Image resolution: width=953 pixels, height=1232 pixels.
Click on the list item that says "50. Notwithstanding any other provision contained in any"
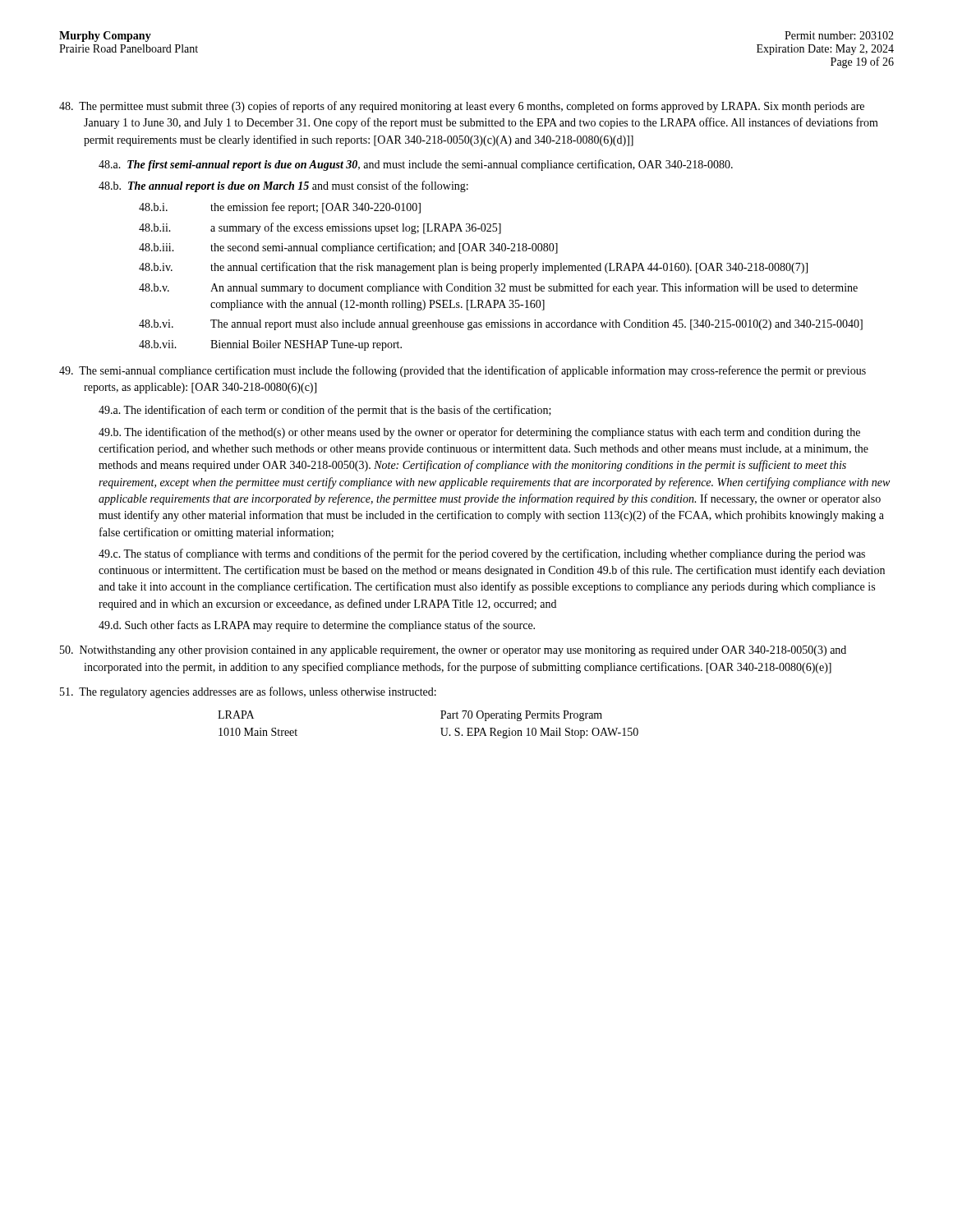click(x=453, y=659)
